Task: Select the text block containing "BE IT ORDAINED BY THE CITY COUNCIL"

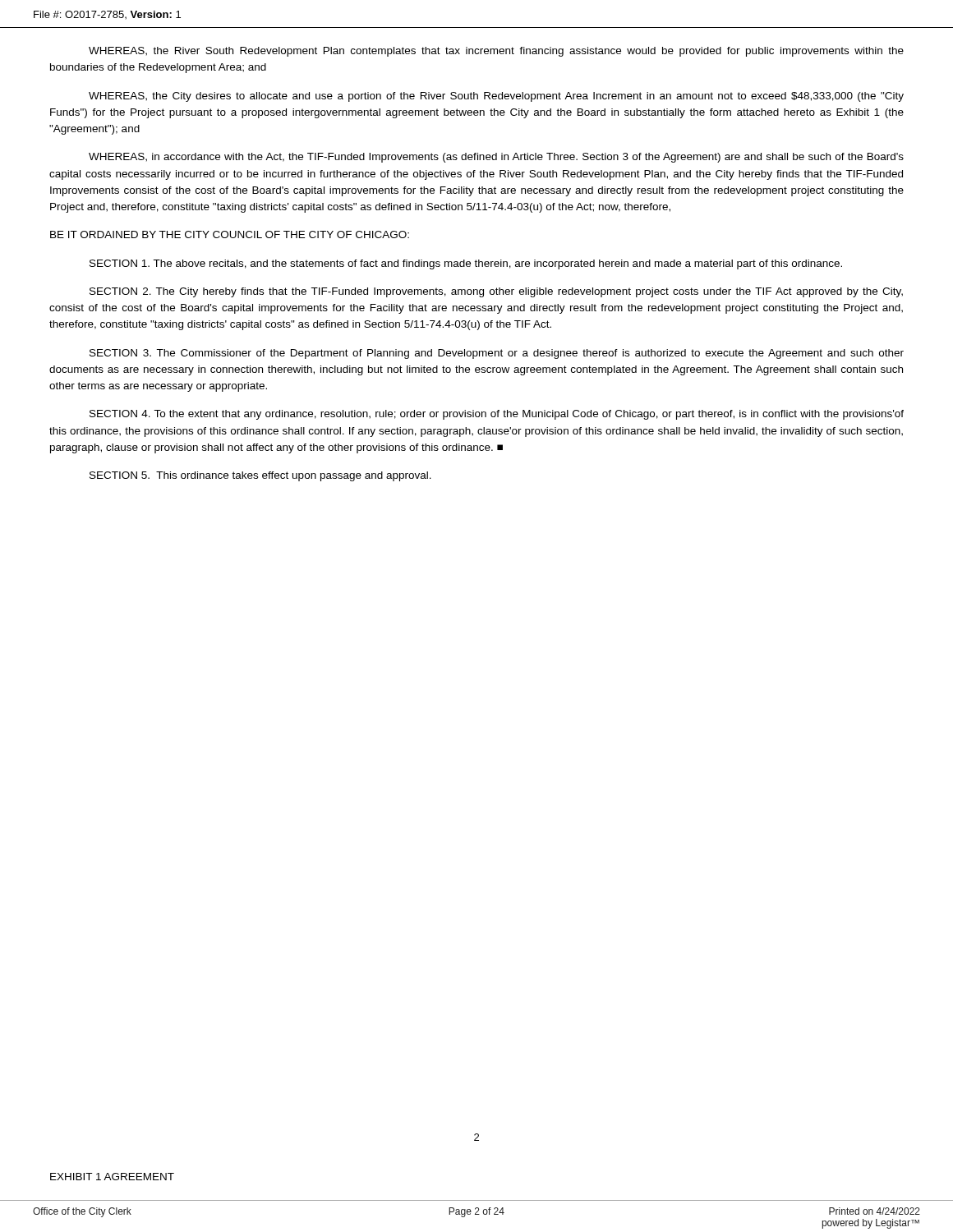Action: (x=230, y=235)
